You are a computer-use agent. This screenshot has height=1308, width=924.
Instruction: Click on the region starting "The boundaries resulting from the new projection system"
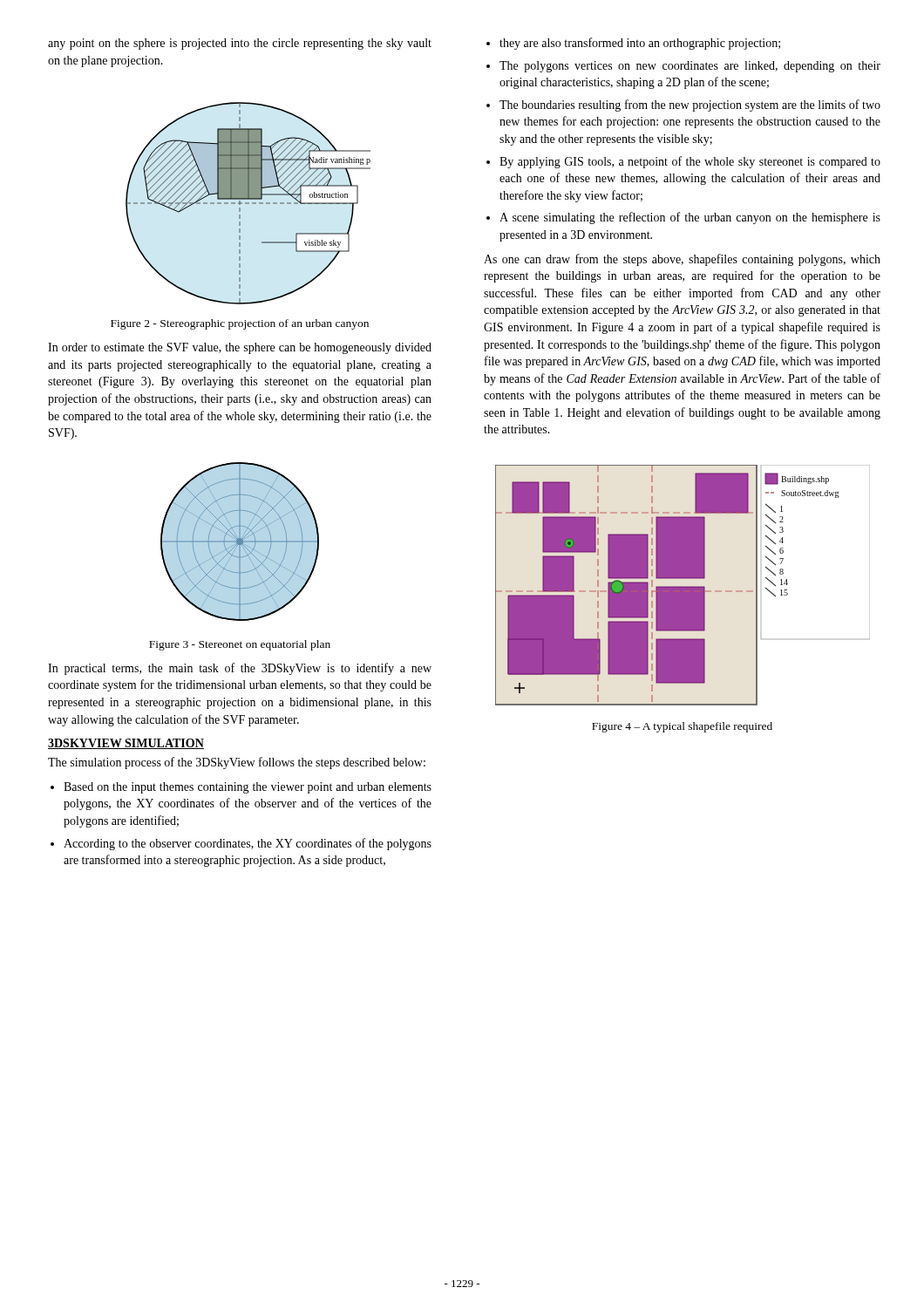click(690, 122)
